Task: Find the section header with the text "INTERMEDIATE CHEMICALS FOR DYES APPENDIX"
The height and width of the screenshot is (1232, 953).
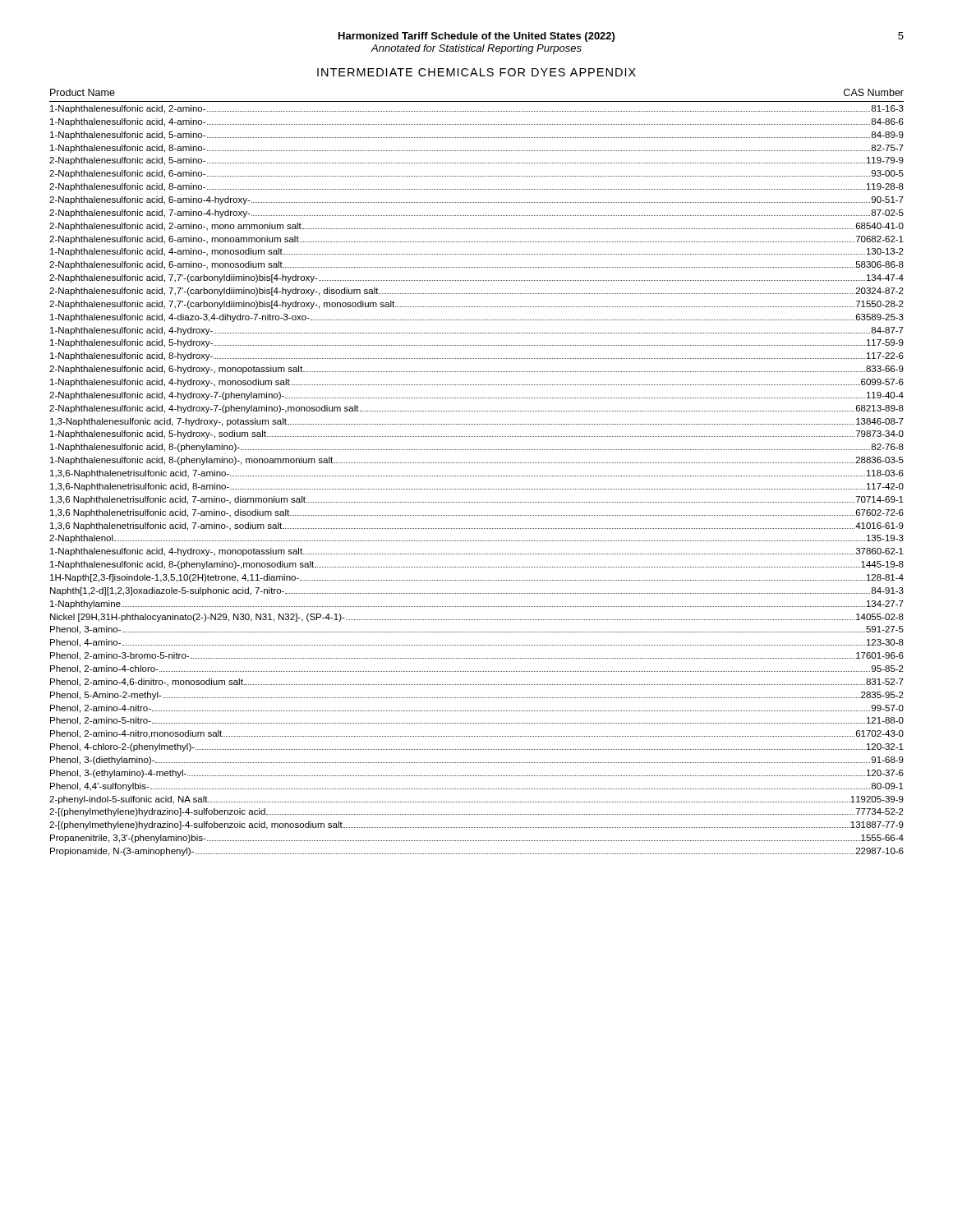Action: [x=476, y=72]
